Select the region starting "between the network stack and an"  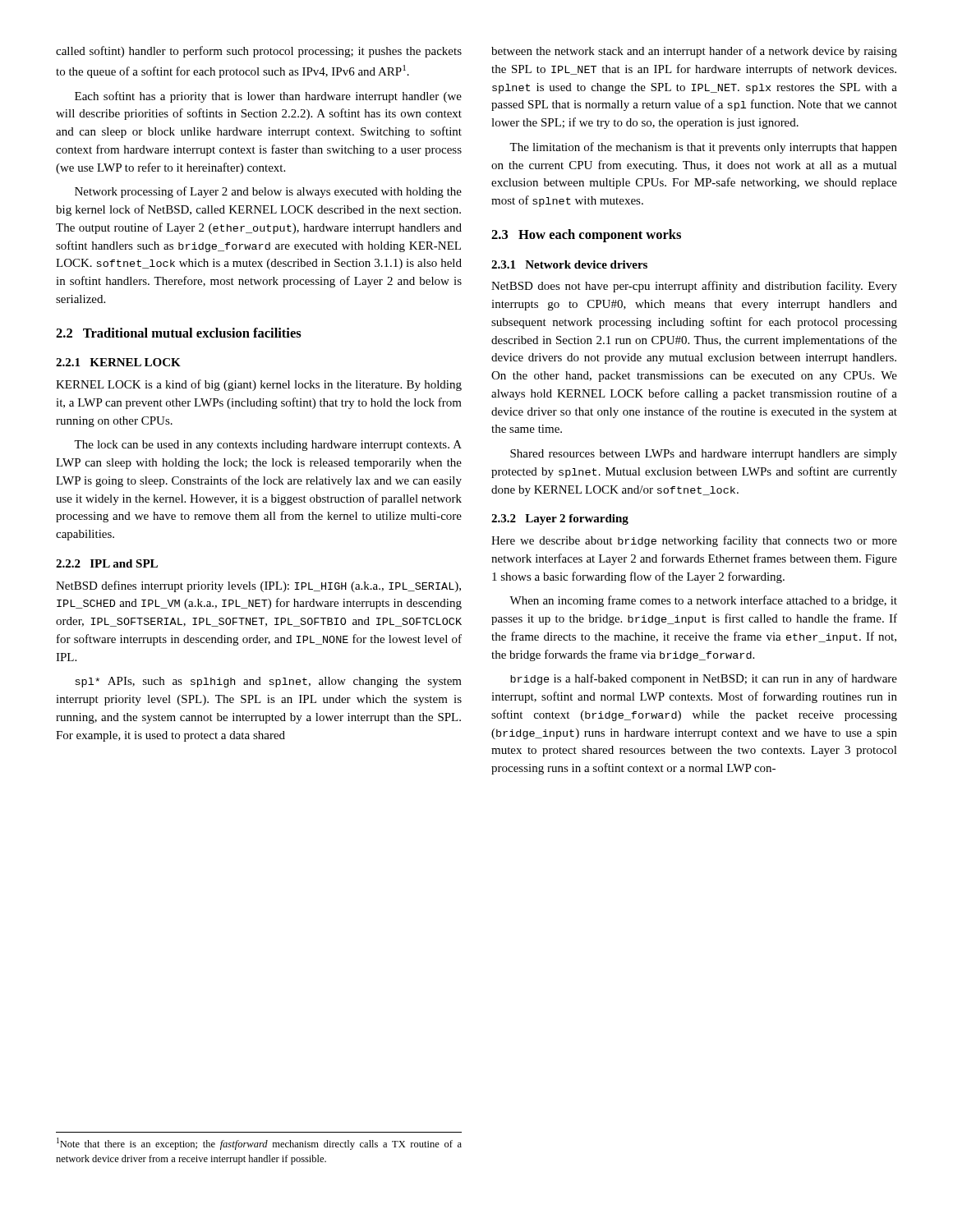click(694, 126)
